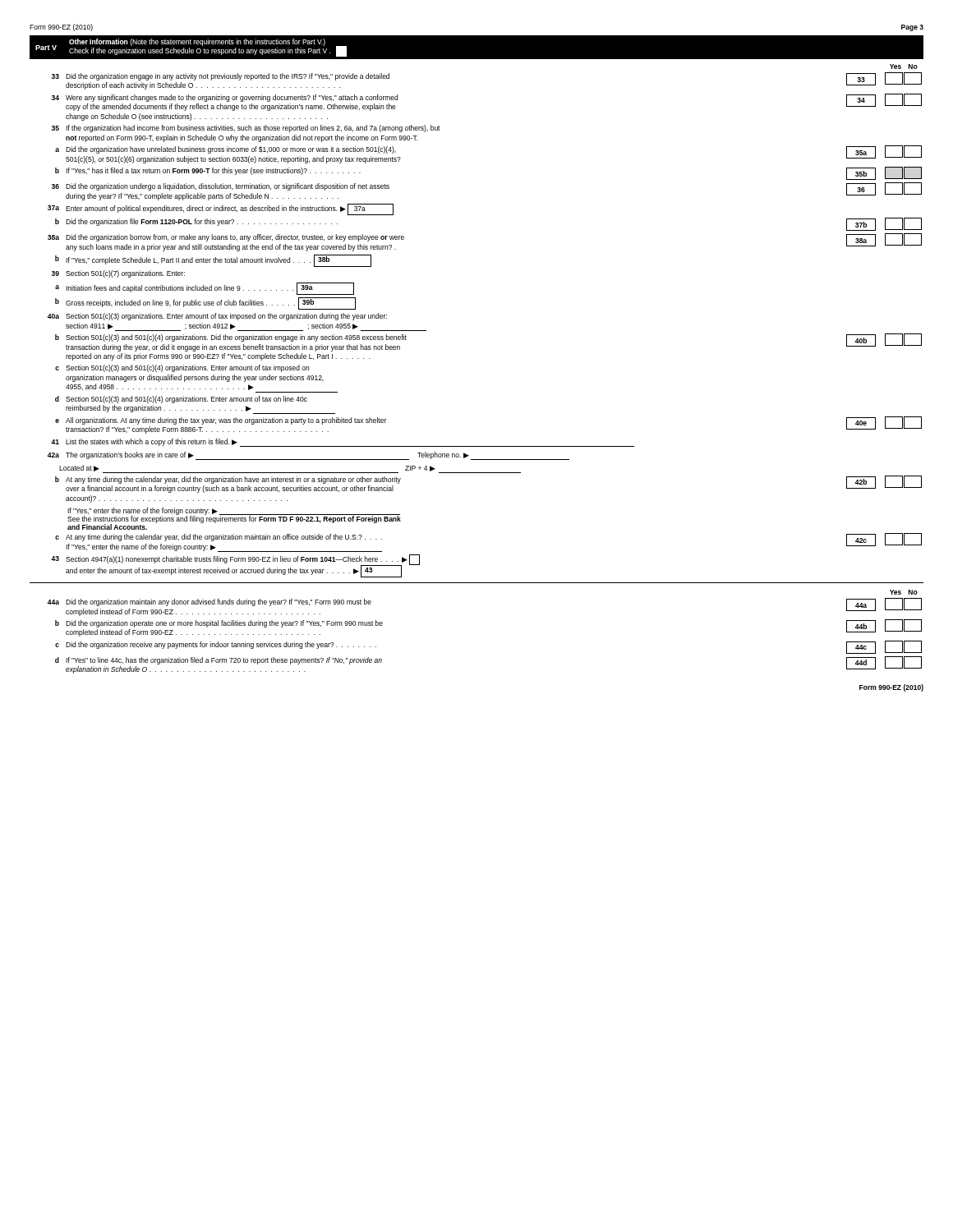
Task: Find the text block containing "d If "Yes""
Action: pos(220,662)
